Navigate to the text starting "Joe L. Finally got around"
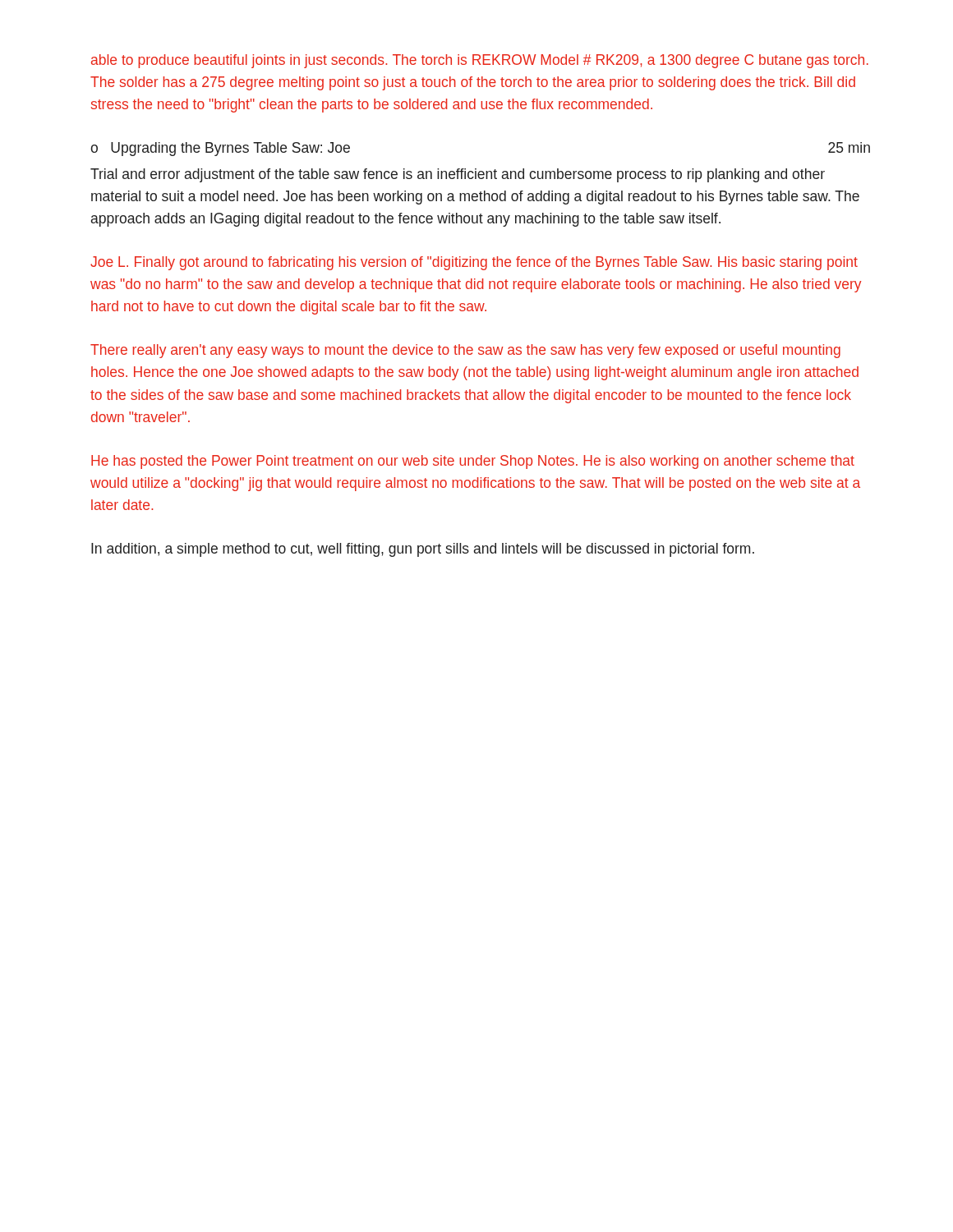 click(476, 284)
